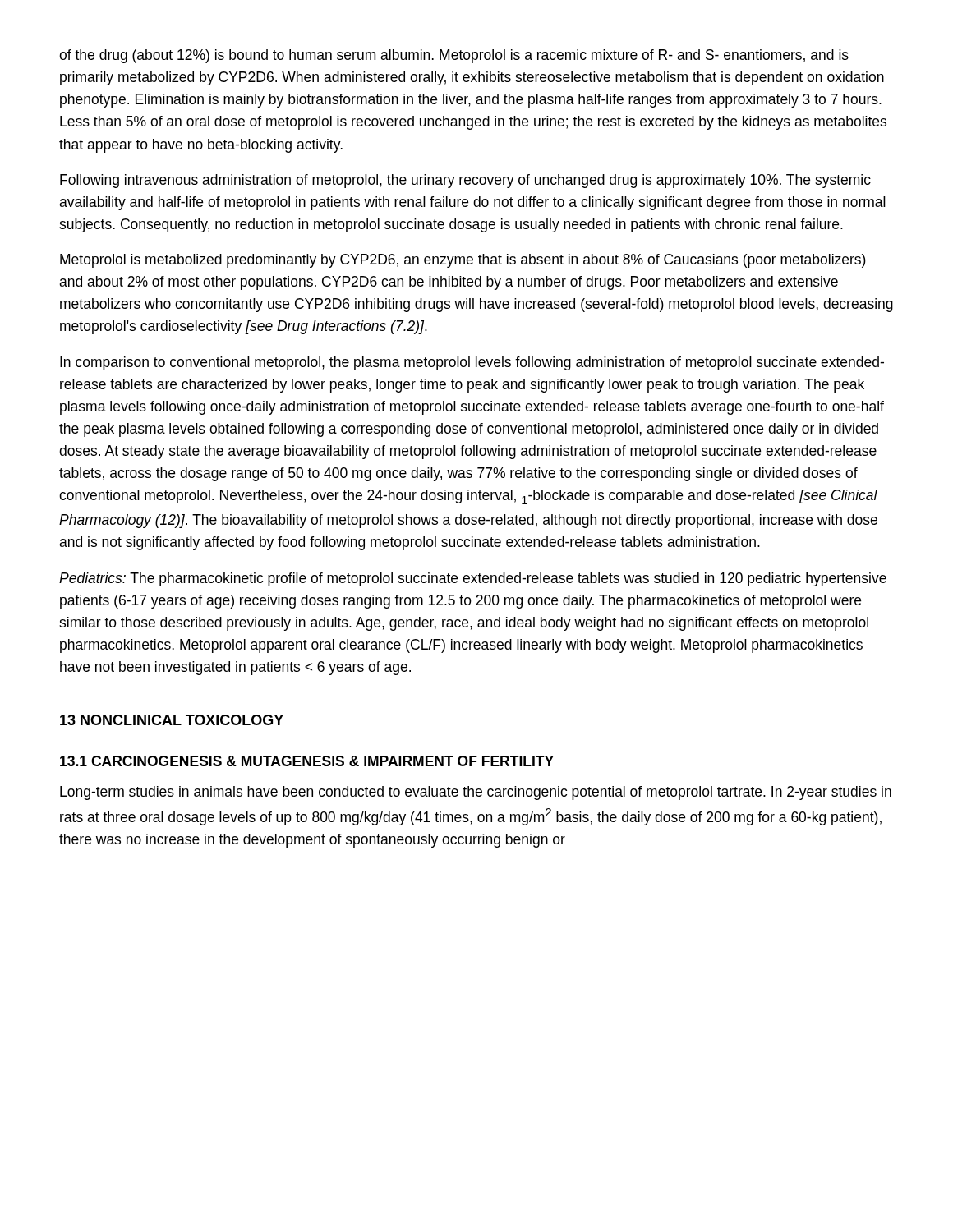
Task: Where does it say "13 NONCLINICAL TOXICOLOGY"?
Action: (171, 720)
